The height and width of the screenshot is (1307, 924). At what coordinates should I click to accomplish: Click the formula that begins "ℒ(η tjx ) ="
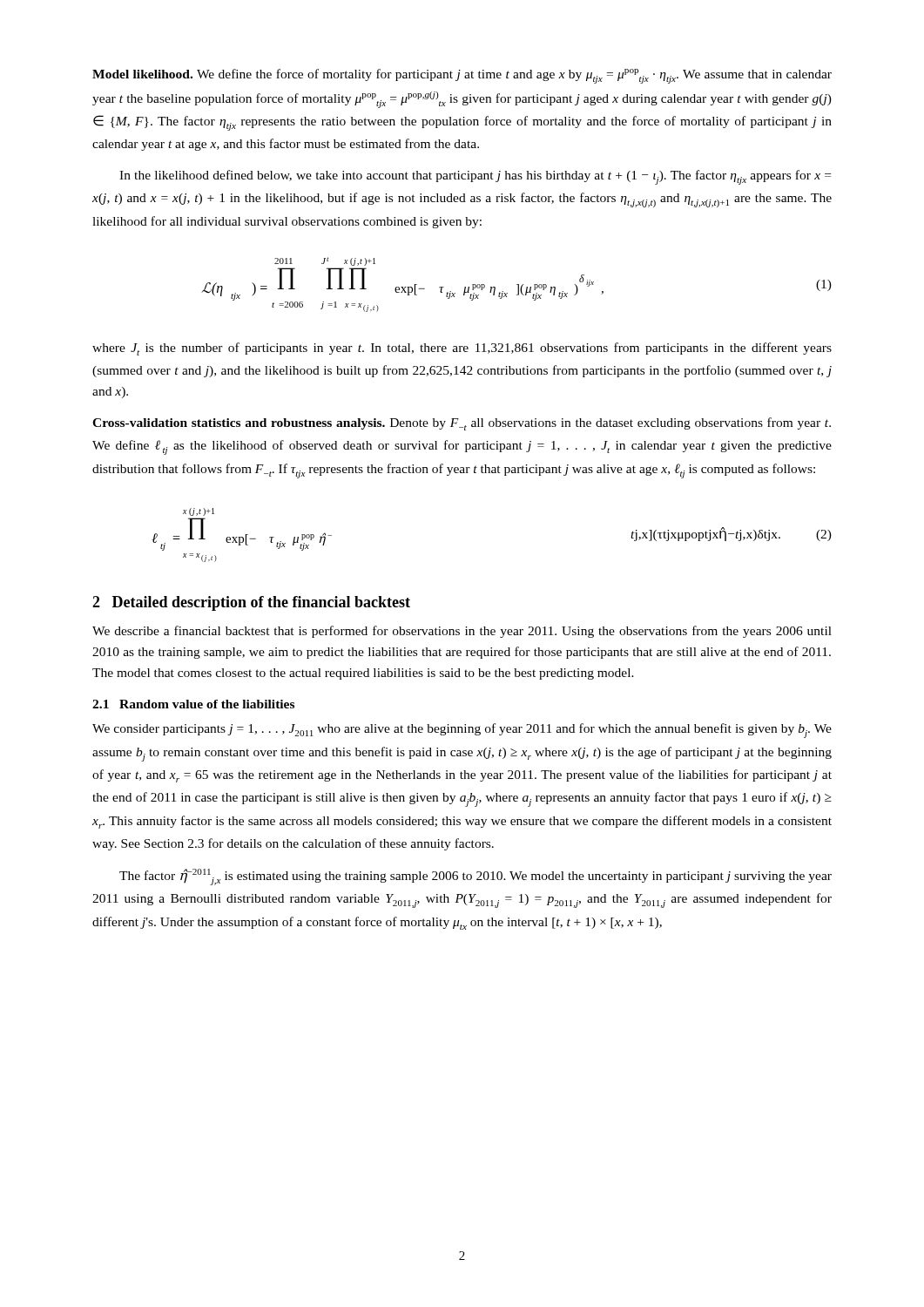point(512,284)
